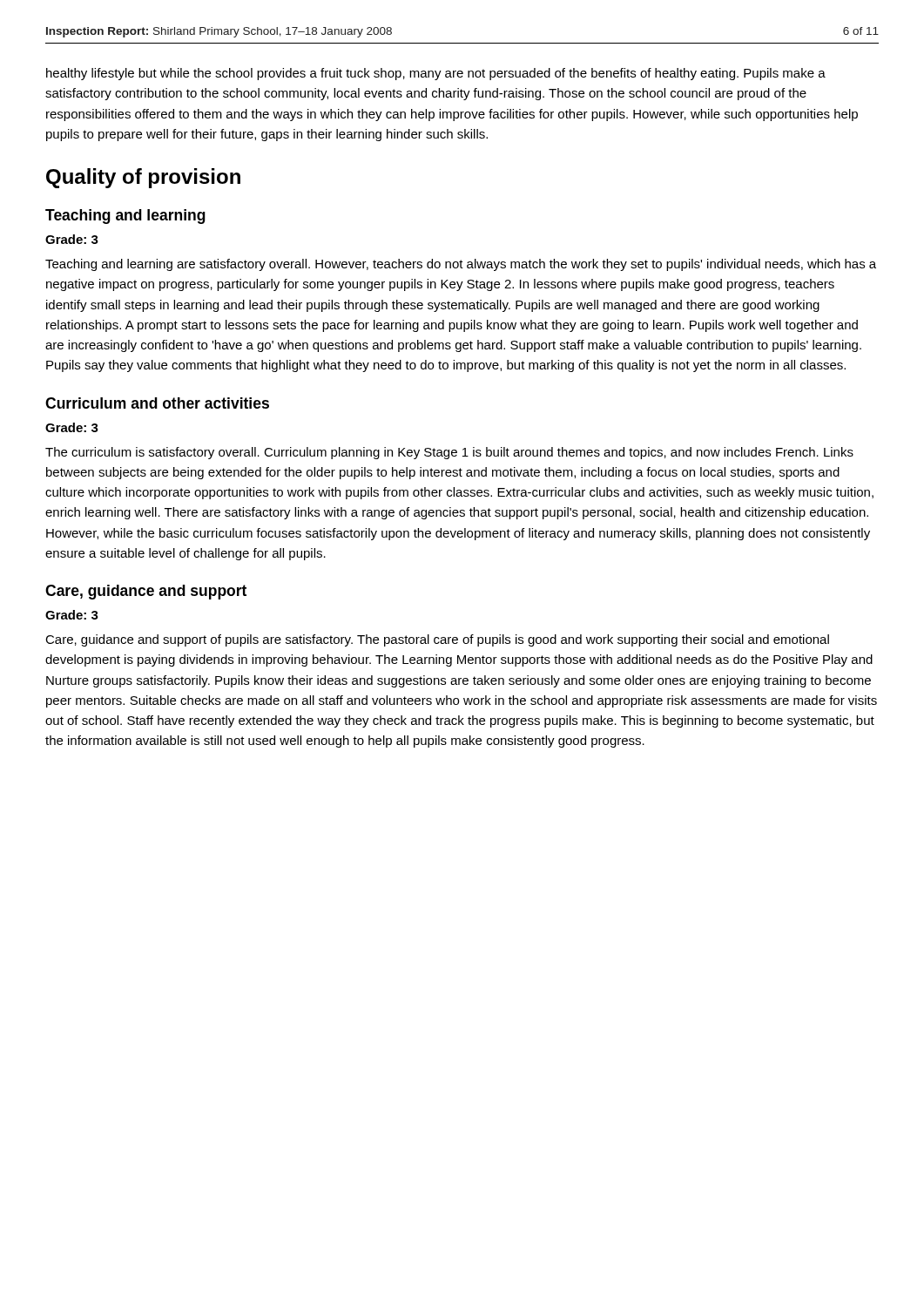Viewport: 924px width, 1307px height.
Task: Click on the section header that reads "Curriculum and other activities"
Action: tap(157, 403)
